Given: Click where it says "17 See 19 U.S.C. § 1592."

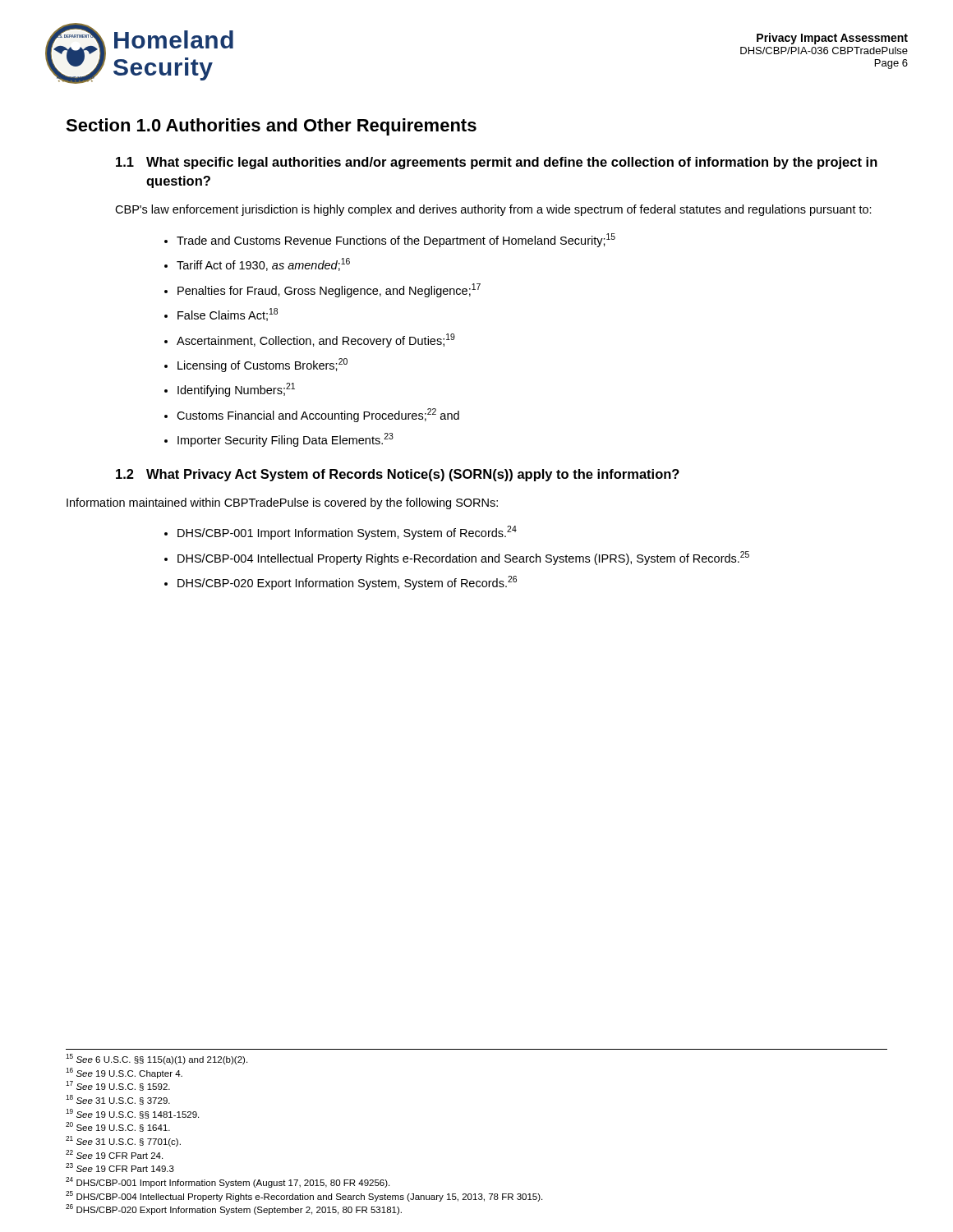Looking at the screenshot, I should click(118, 1086).
